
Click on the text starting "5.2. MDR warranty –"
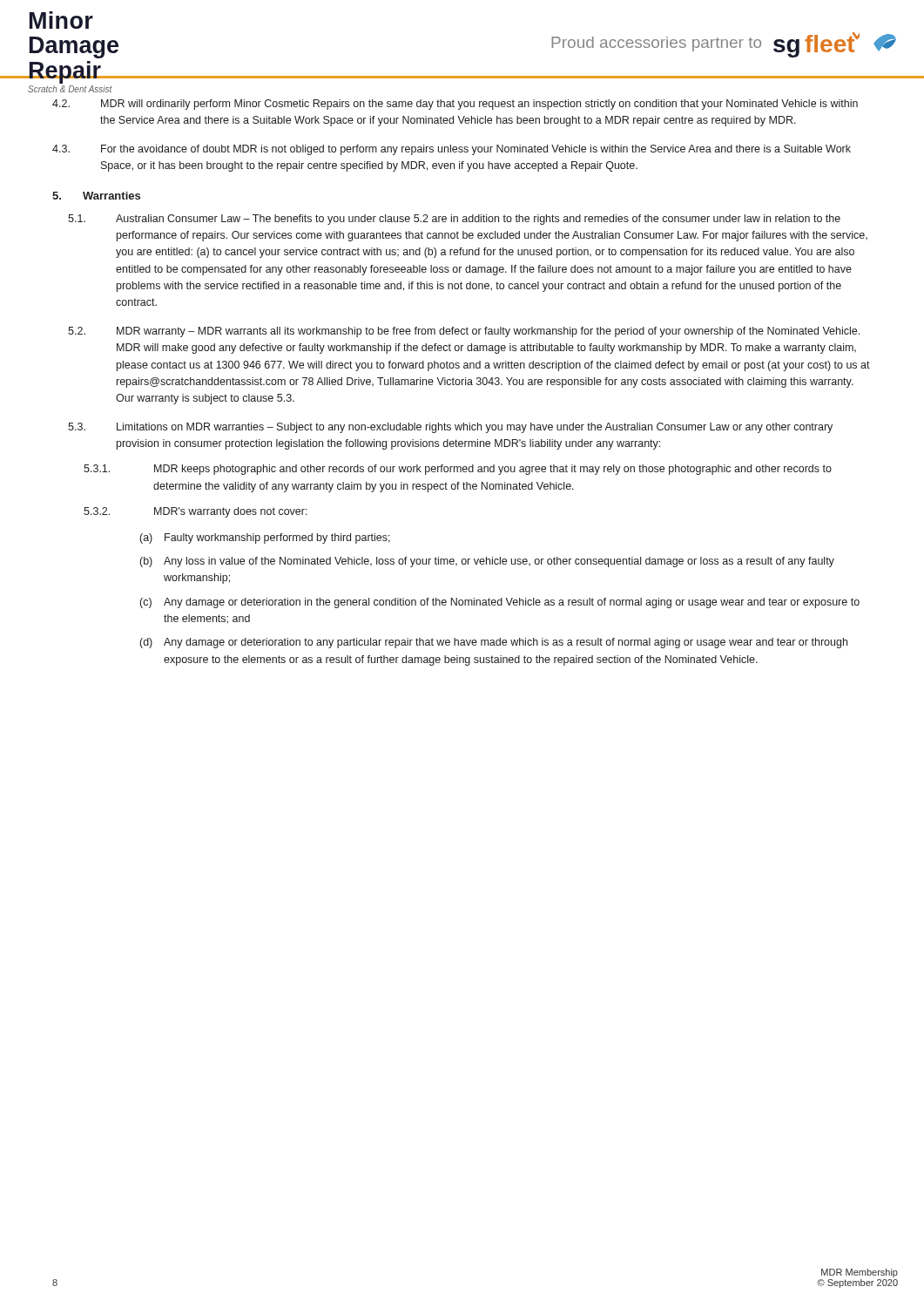(462, 365)
